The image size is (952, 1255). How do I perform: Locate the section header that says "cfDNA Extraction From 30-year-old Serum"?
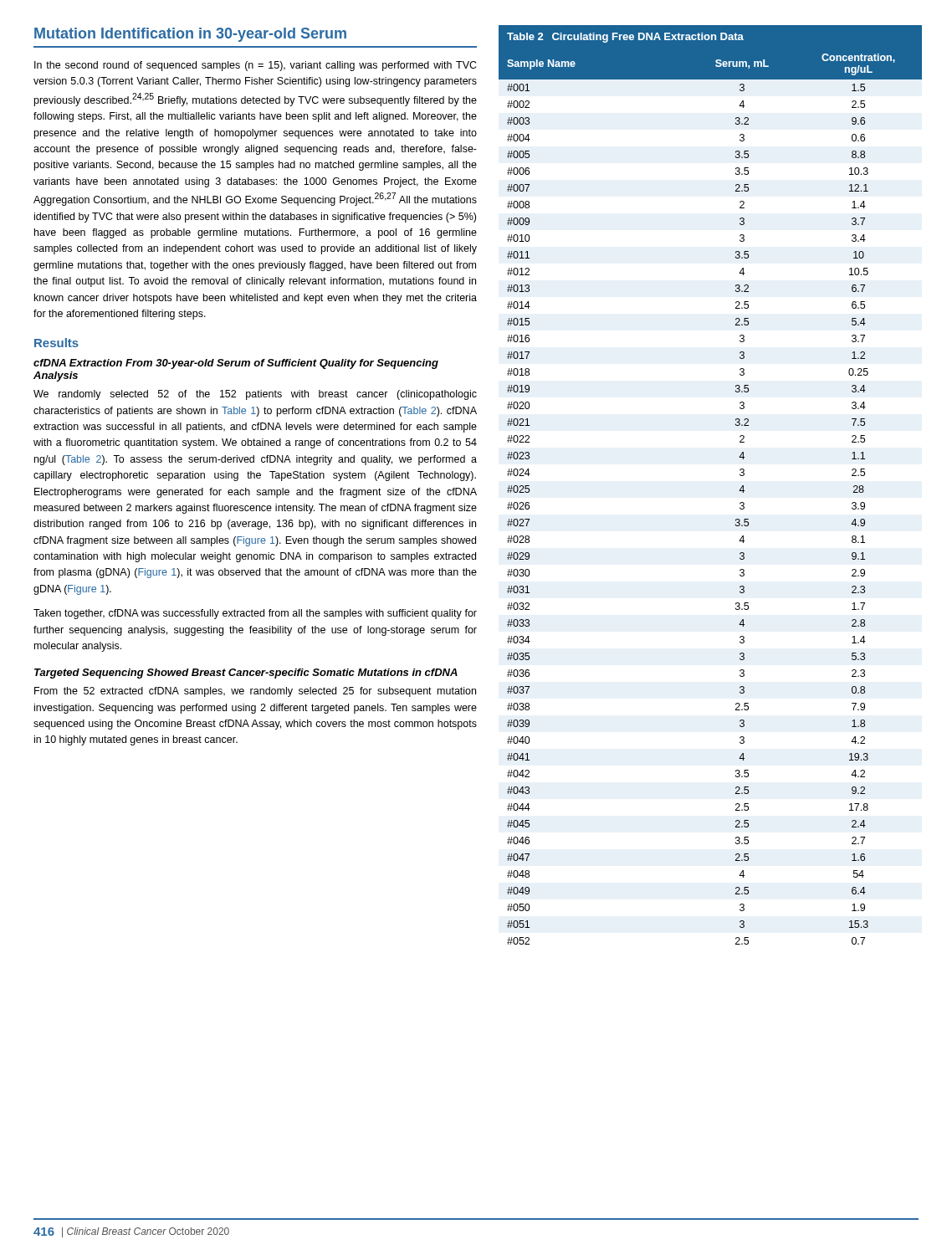pos(236,369)
